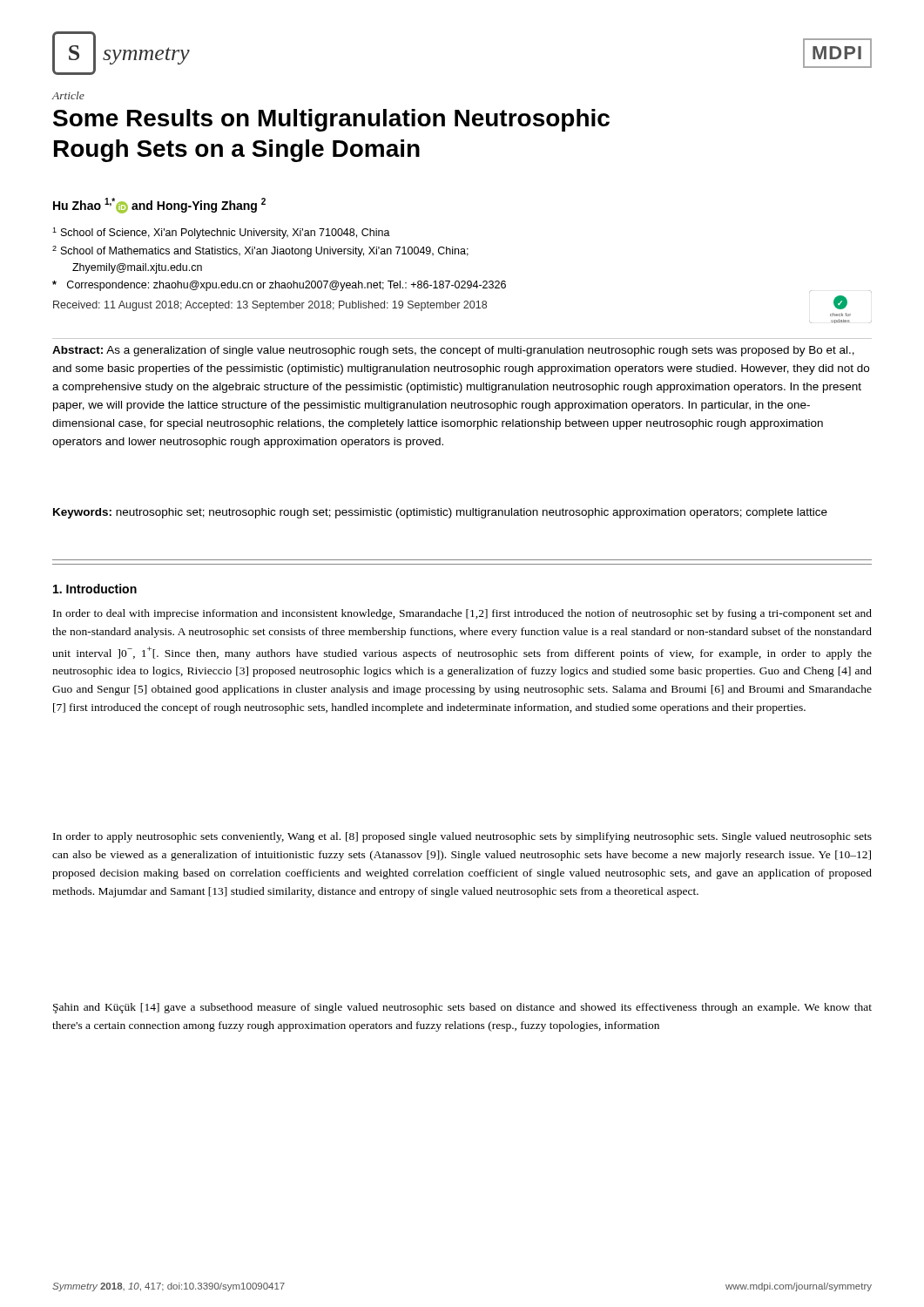Select the passage starting "Hu Zhao 1,*iD and Hong-Ying"
This screenshot has width=924, height=1307.
[159, 205]
